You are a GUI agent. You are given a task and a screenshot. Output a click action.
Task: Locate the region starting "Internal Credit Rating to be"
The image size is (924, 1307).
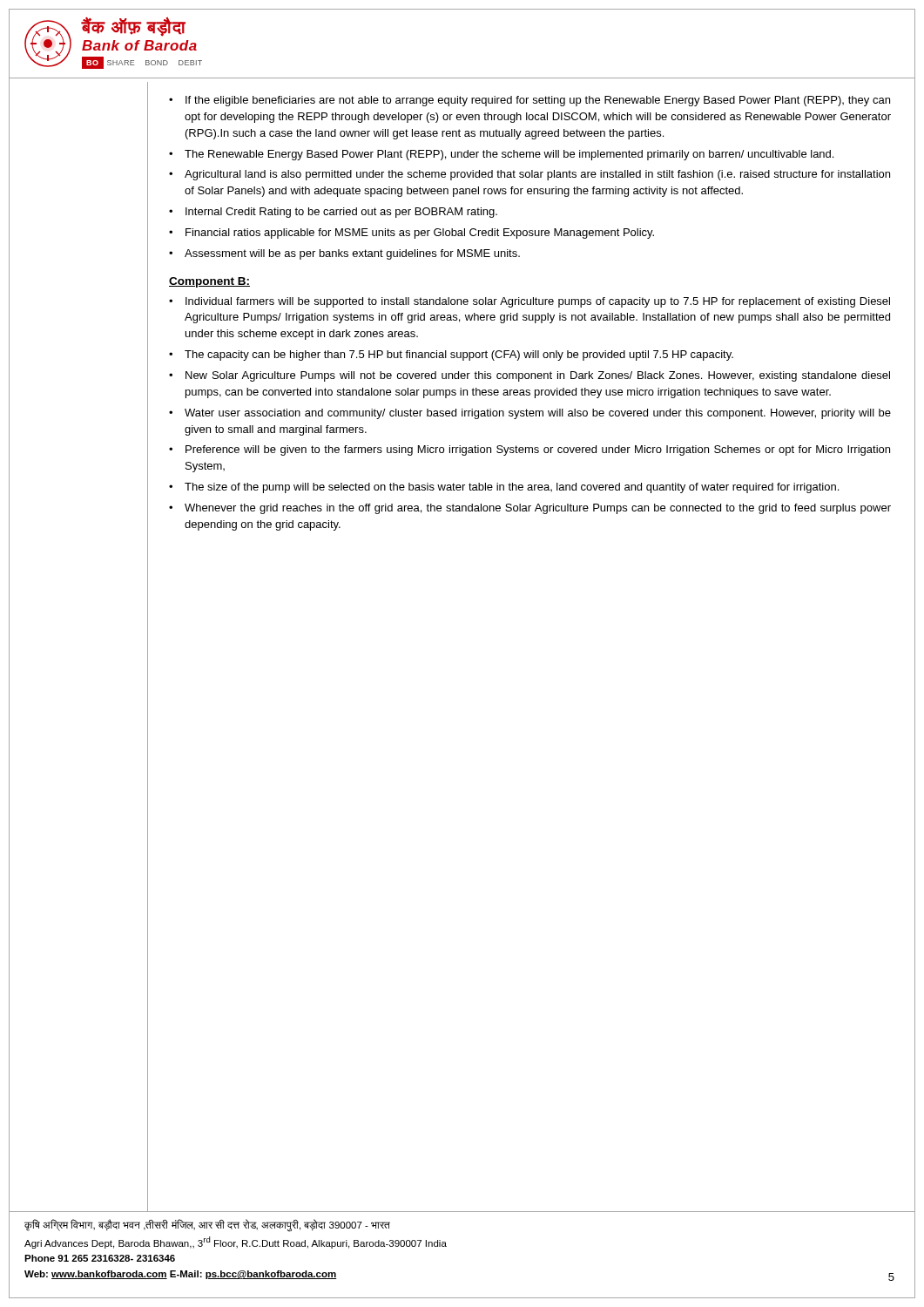341,211
